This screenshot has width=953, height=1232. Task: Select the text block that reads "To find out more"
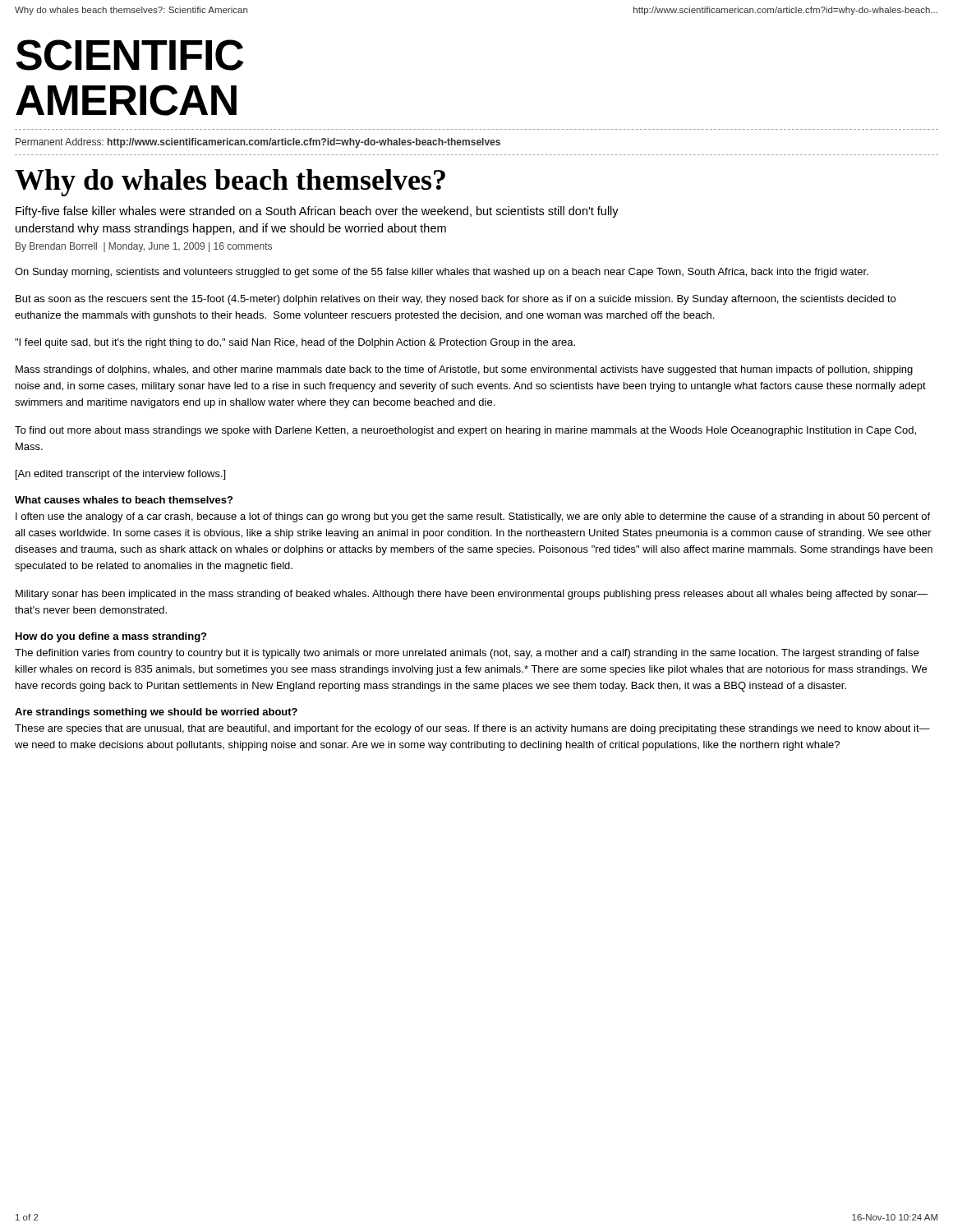click(x=466, y=438)
